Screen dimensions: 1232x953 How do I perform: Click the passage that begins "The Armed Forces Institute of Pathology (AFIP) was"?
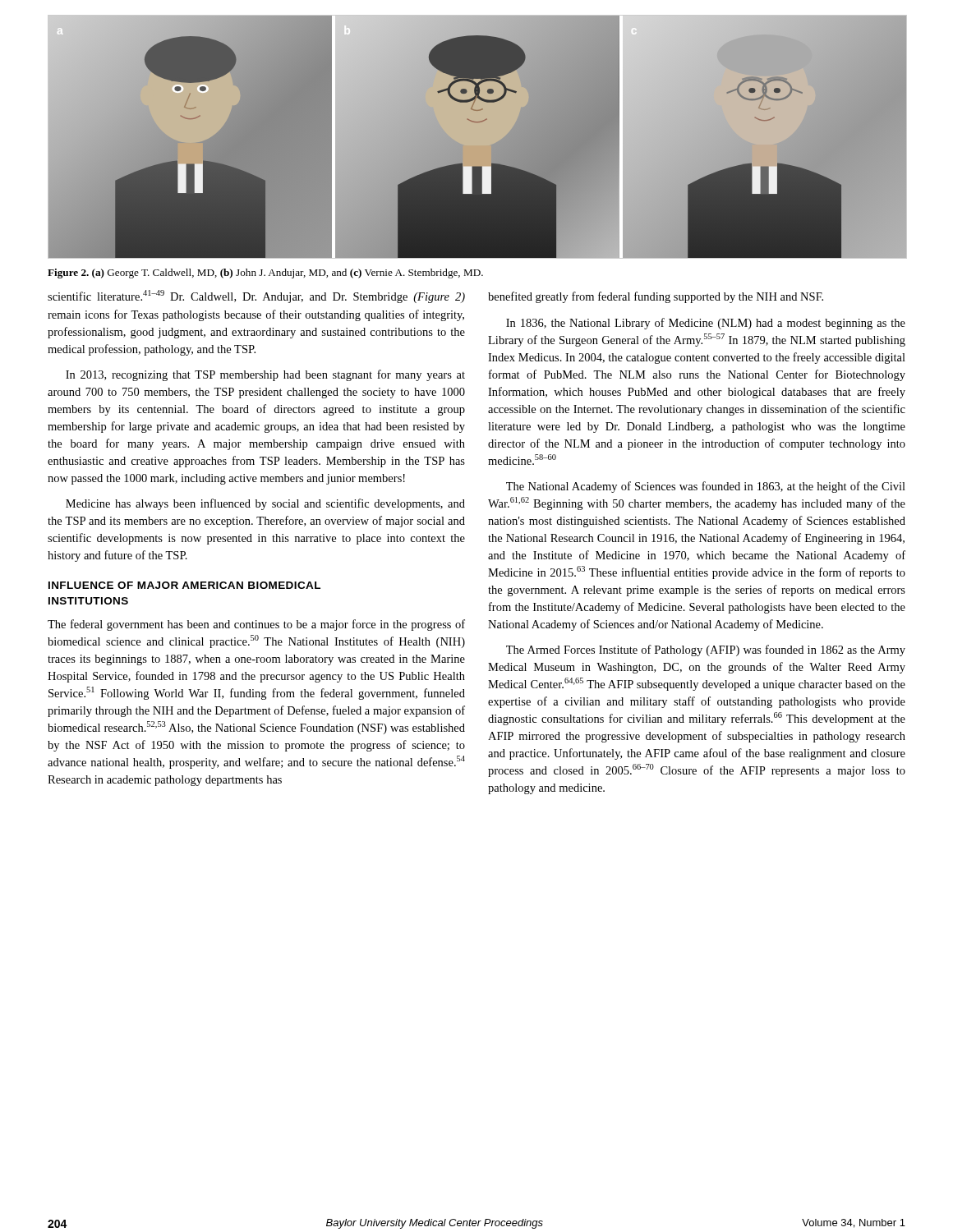[x=697, y=719]
